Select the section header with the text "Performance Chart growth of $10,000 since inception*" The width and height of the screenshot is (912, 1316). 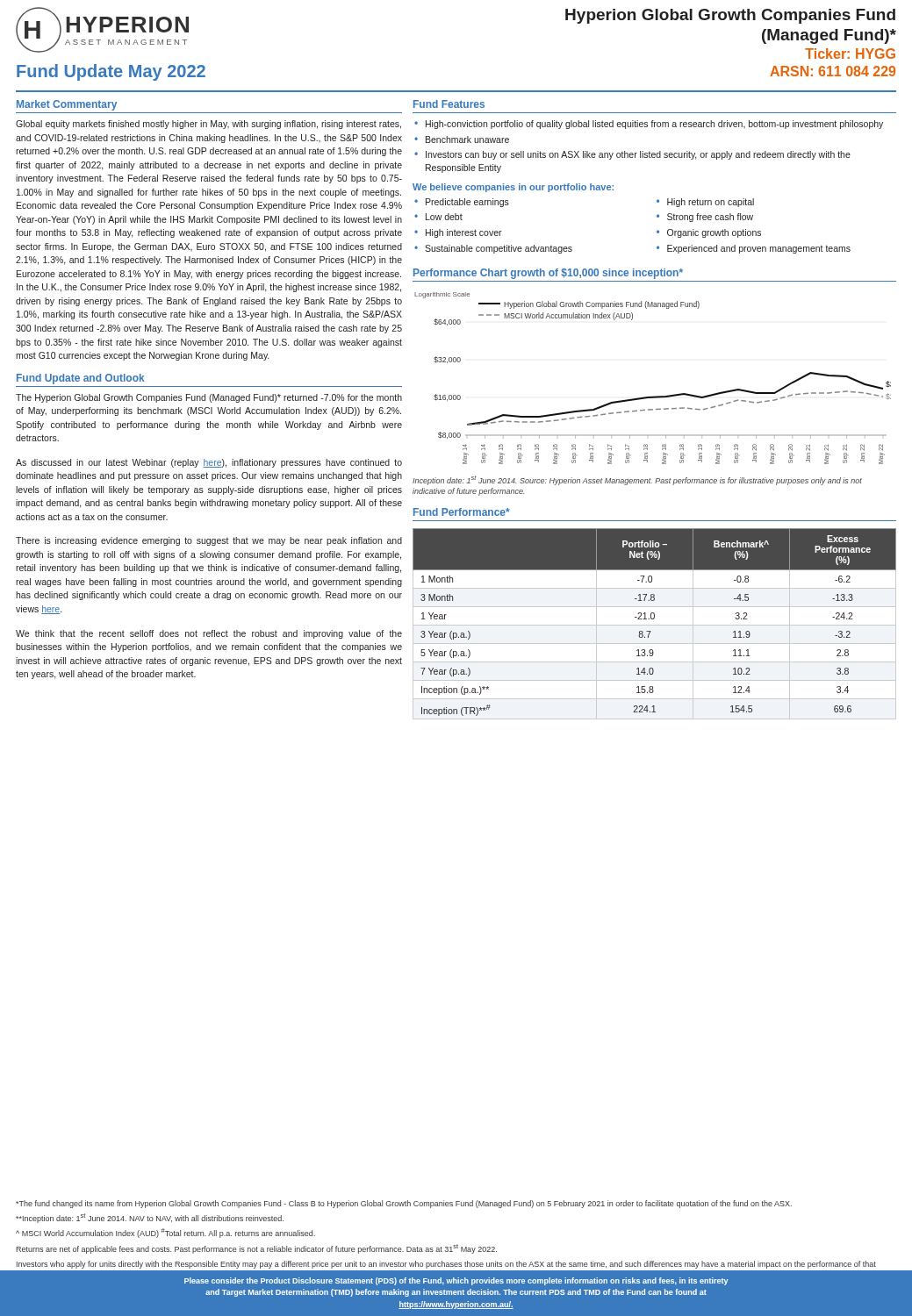(548, 272)
